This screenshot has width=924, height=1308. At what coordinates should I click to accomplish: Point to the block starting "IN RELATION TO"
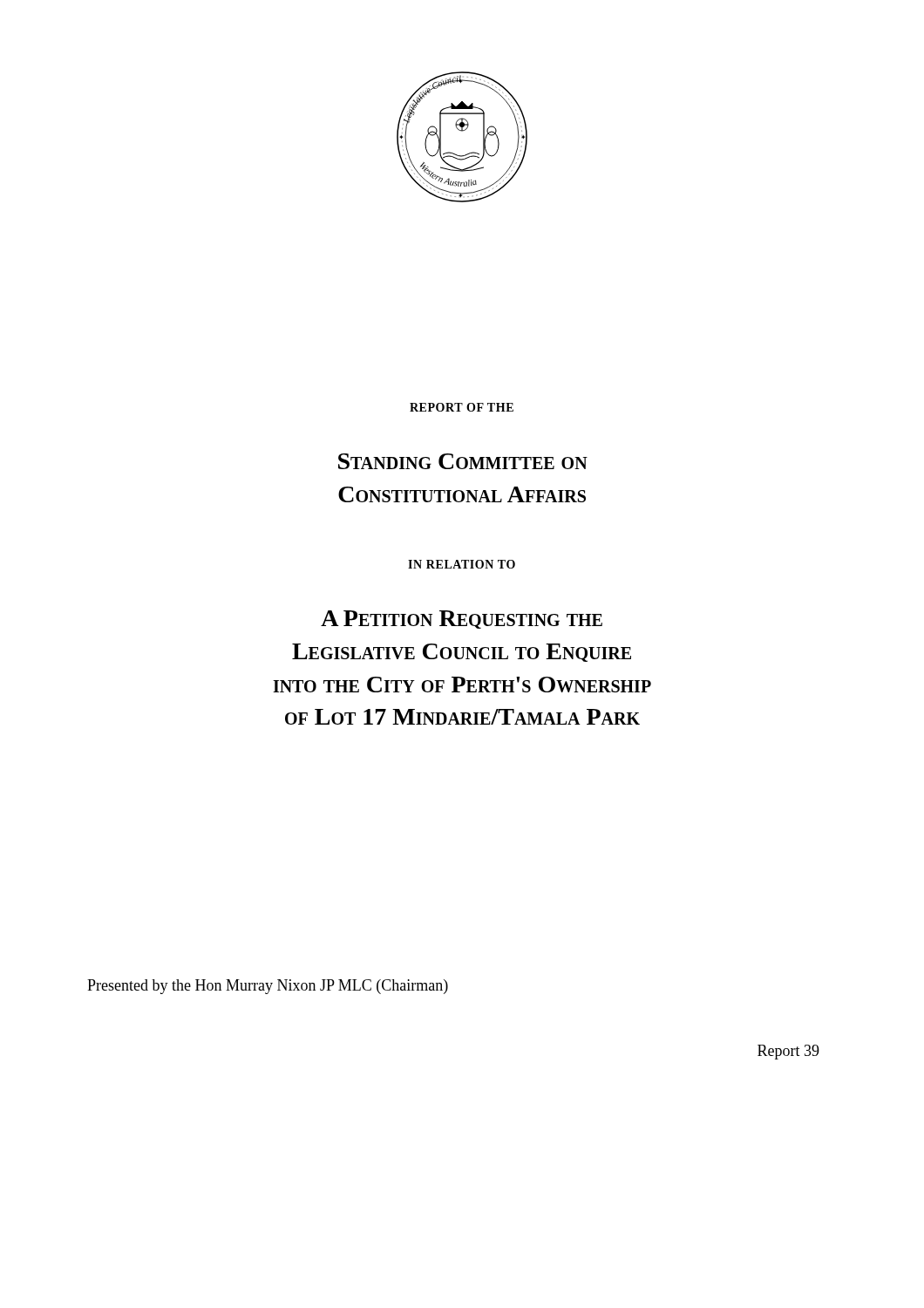coord(462,565)
